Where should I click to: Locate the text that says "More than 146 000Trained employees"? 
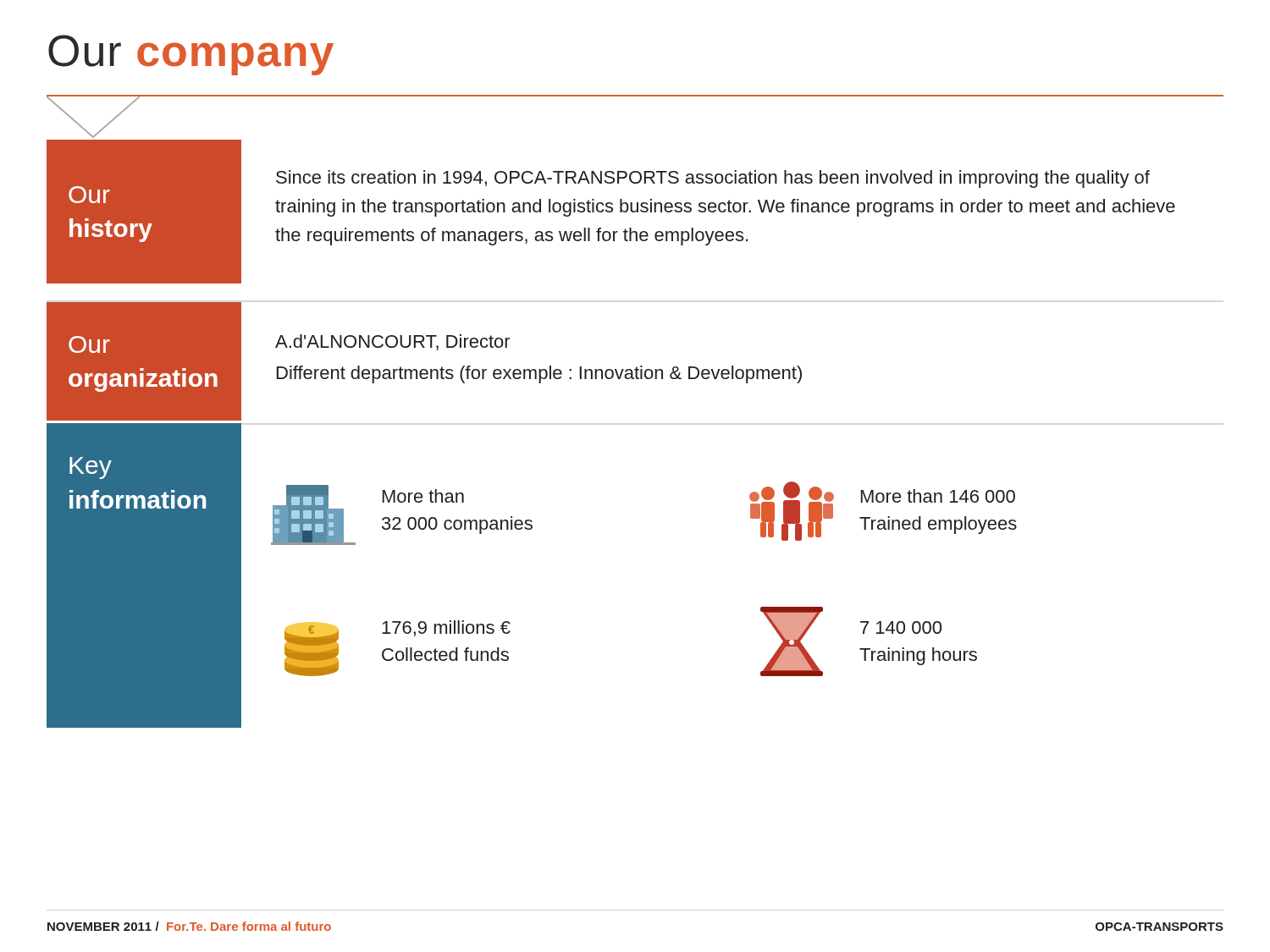point(938,509)
